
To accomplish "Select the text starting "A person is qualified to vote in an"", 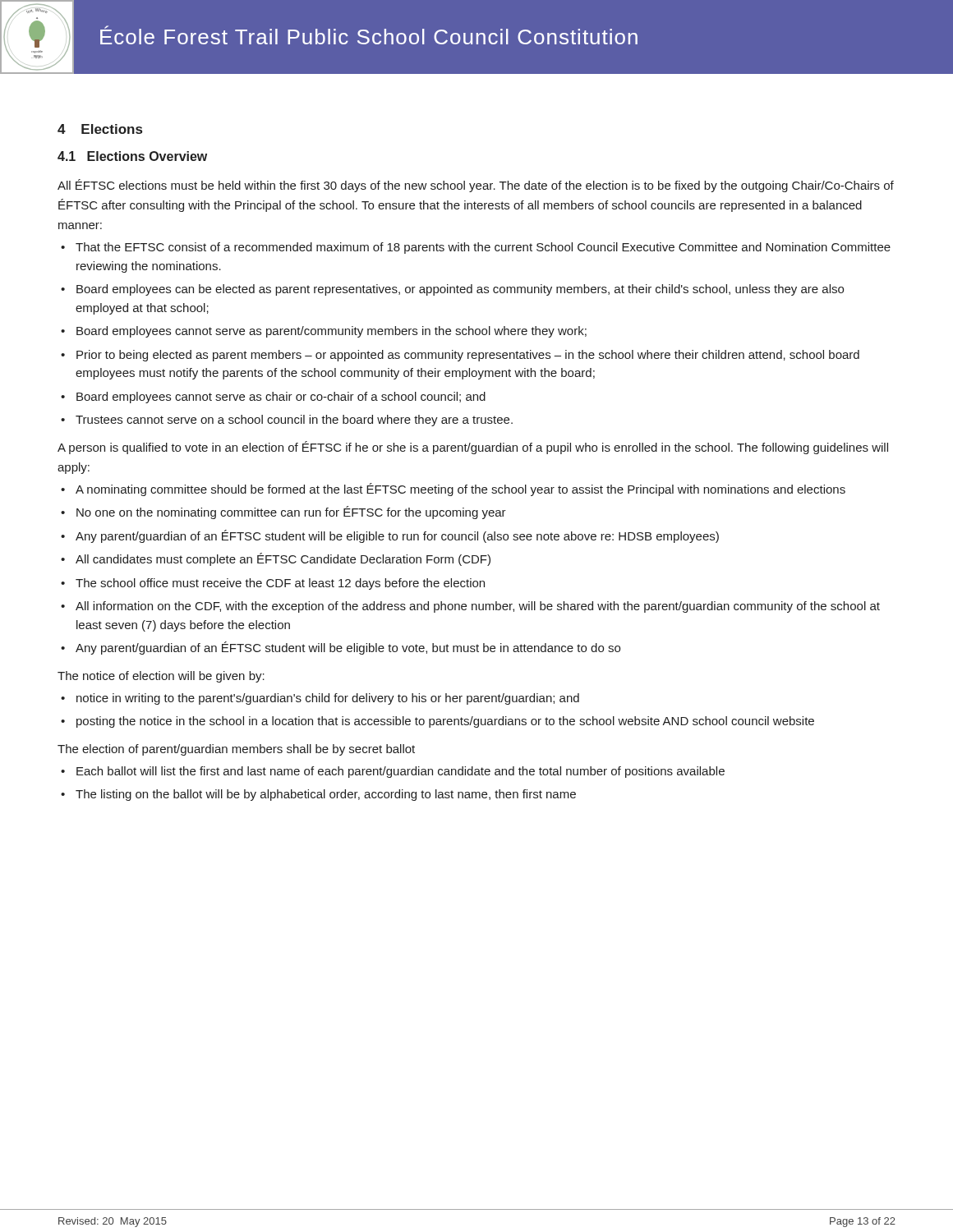I will point(473,457).
